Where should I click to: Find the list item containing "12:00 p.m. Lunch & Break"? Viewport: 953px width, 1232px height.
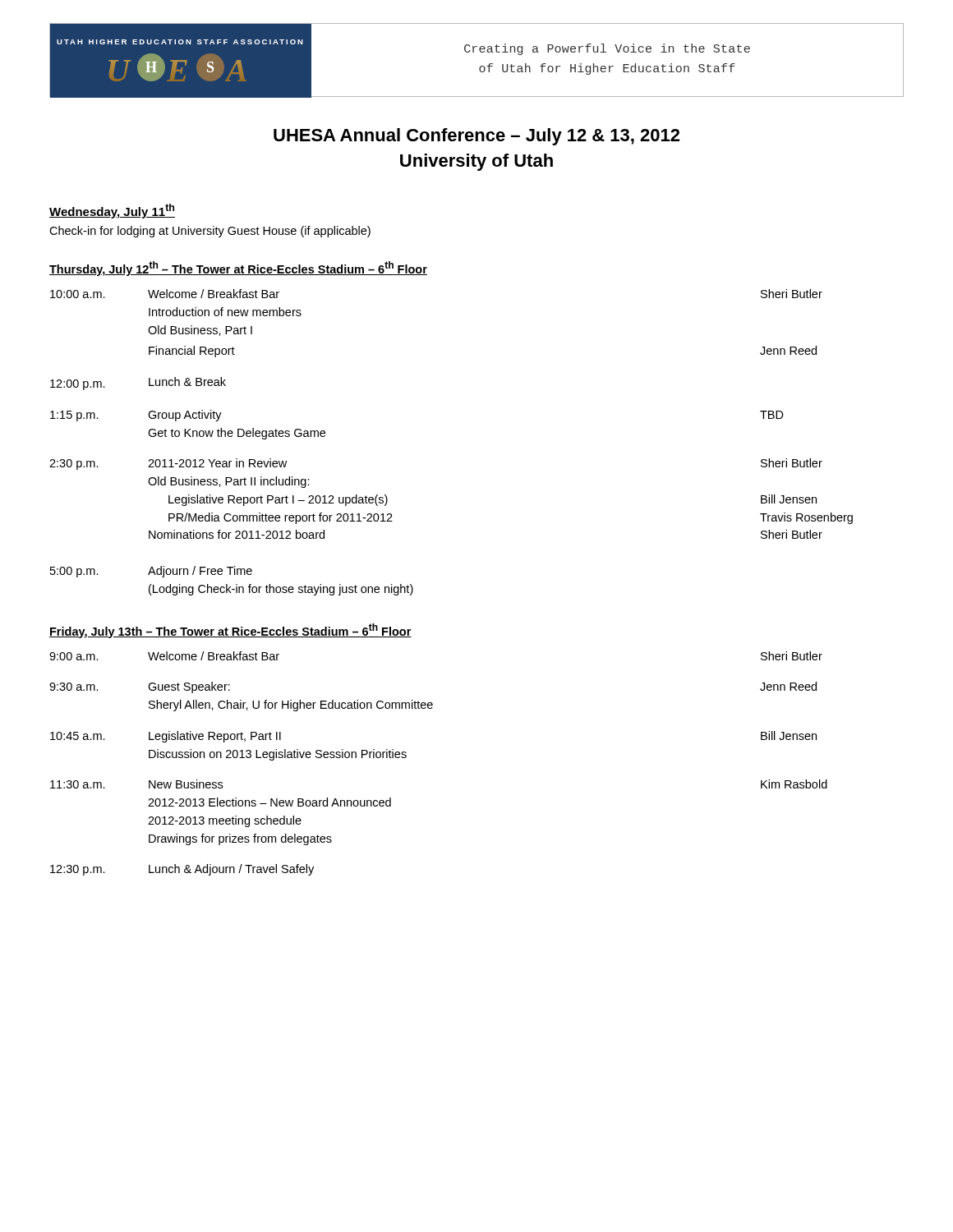(x=78, y=383)
